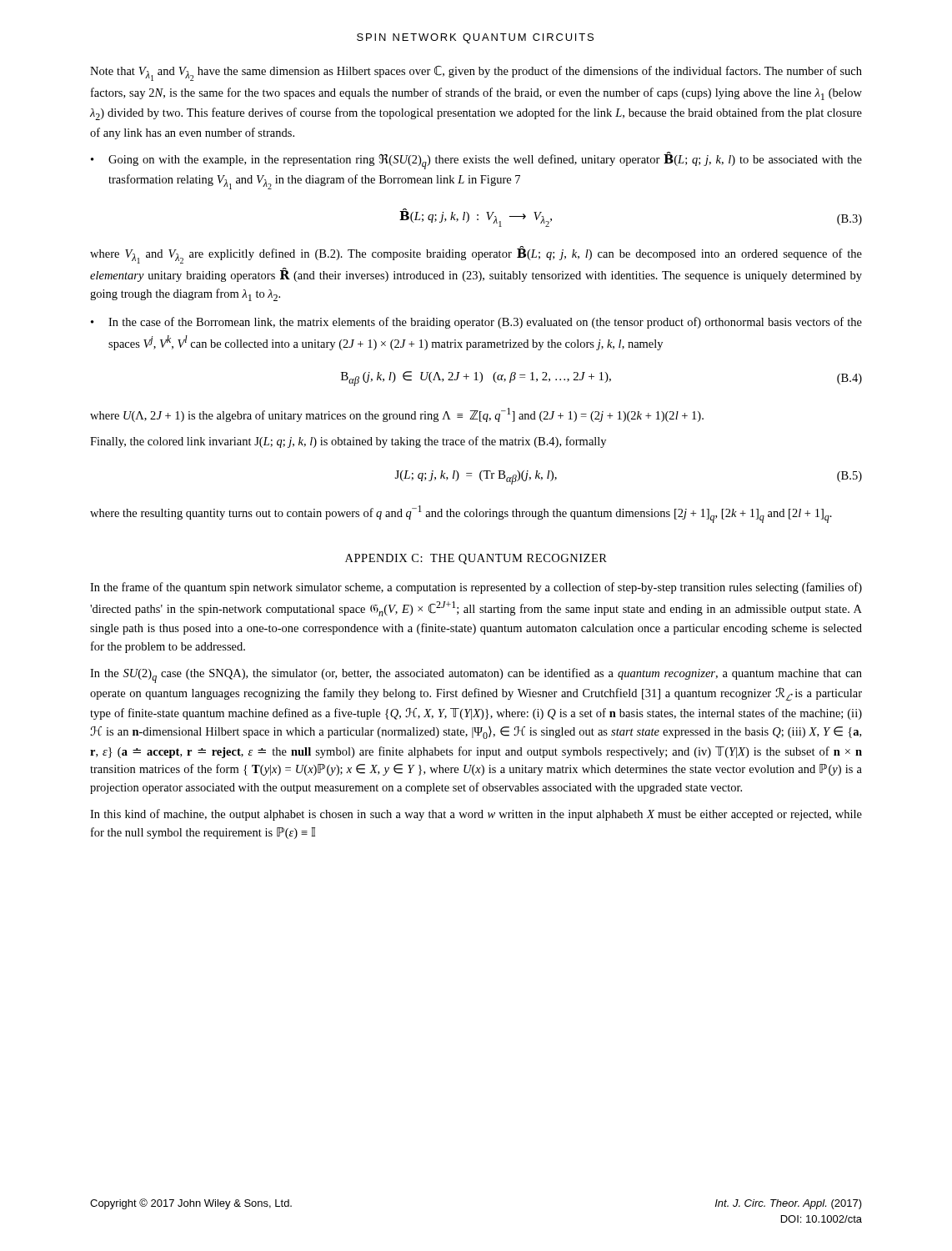
Task: Find the block on this page that starts "where U(Λ, 2J +"
Action: point(397,413)
